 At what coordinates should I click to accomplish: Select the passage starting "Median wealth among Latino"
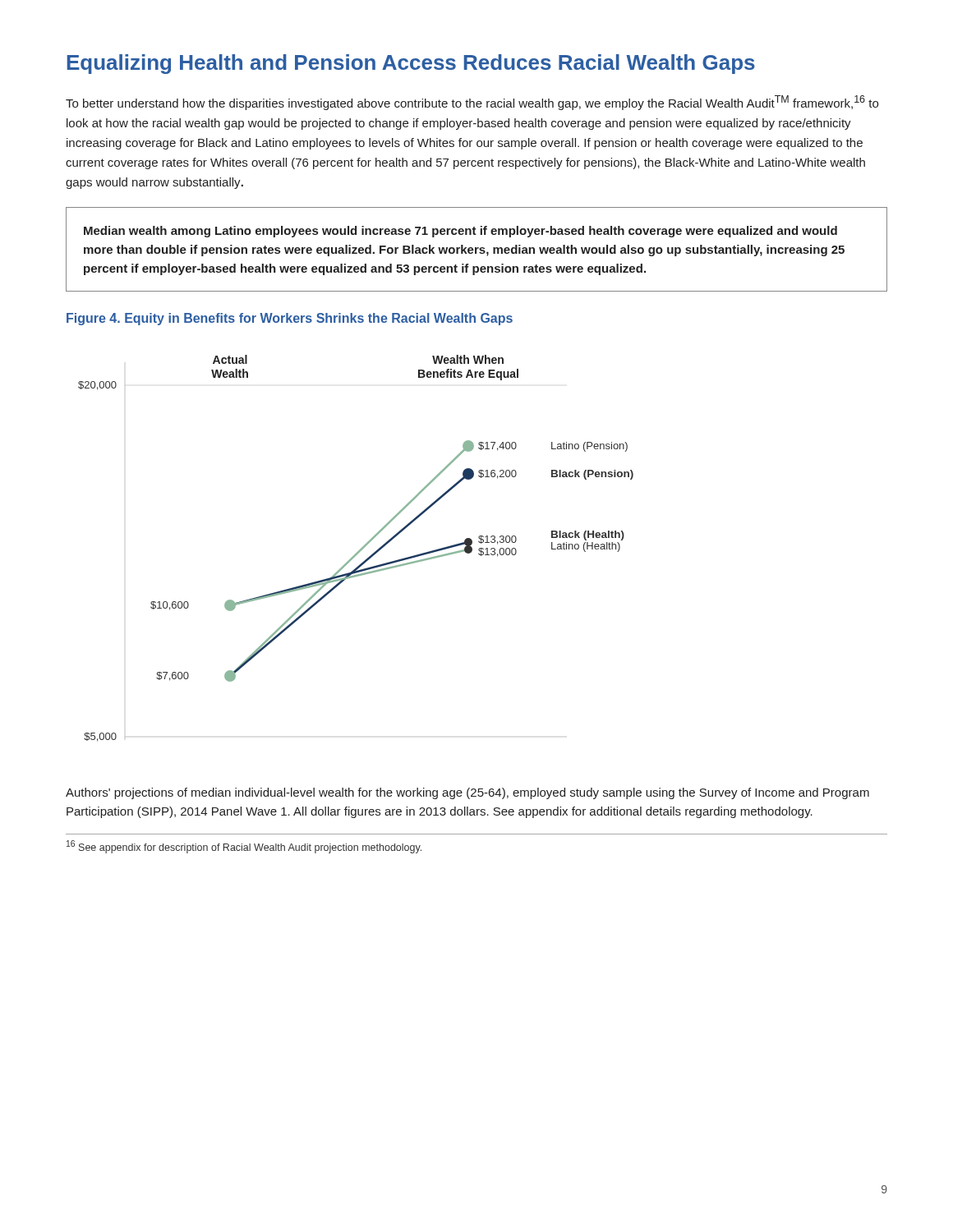pos(464,249)
